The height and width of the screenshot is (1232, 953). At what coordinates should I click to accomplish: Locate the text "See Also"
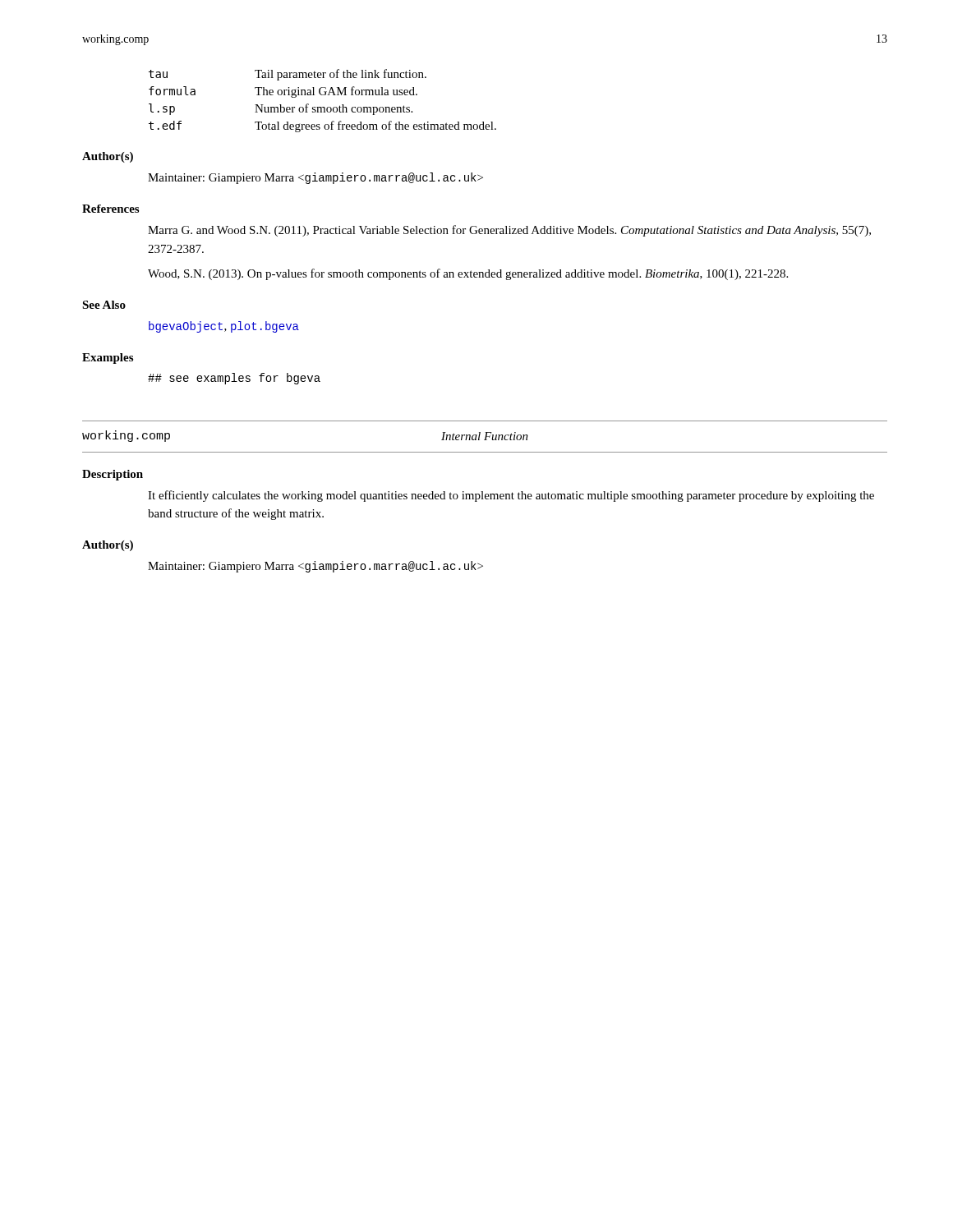pos(104,304)
